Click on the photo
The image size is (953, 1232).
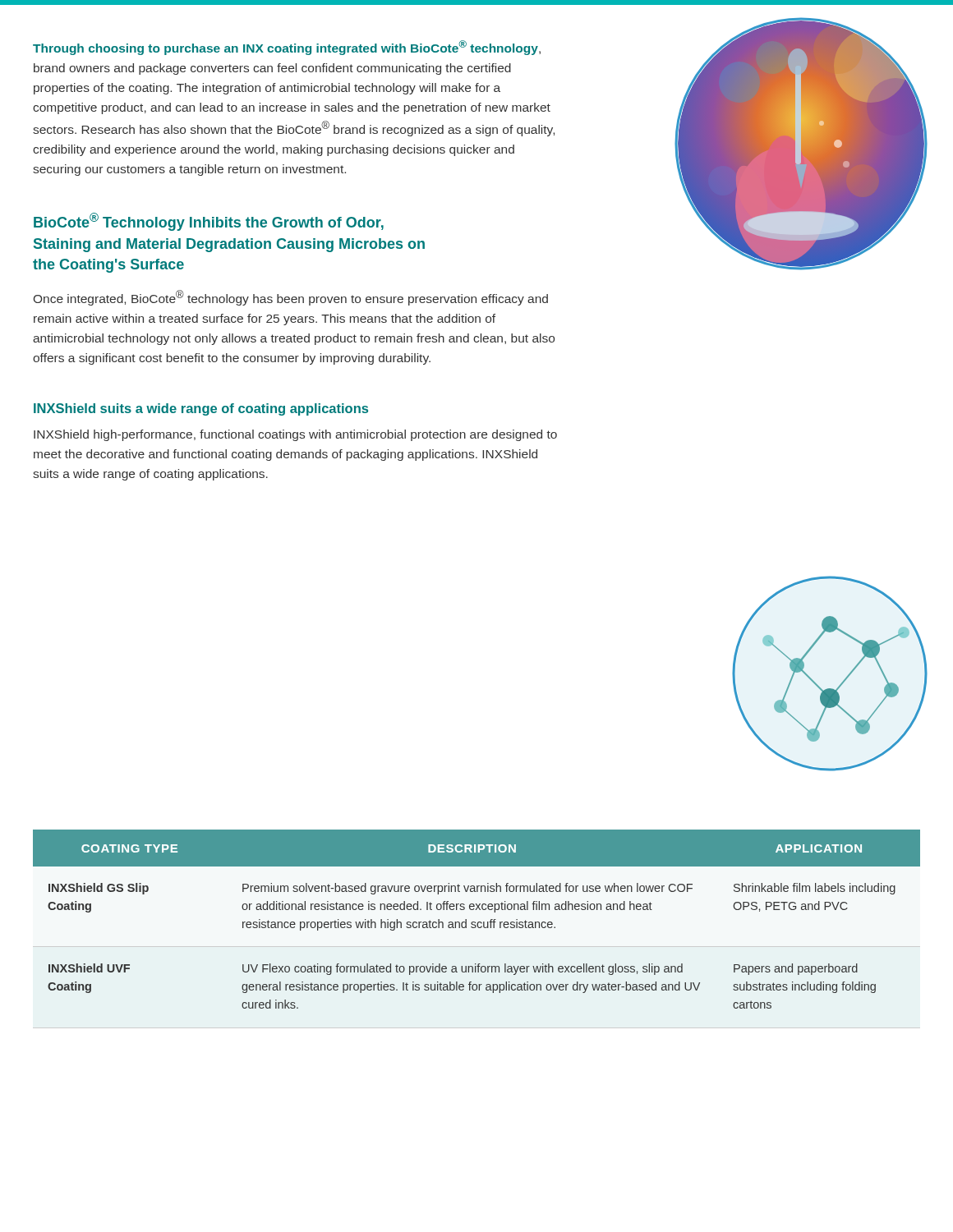tap(801, 144)
